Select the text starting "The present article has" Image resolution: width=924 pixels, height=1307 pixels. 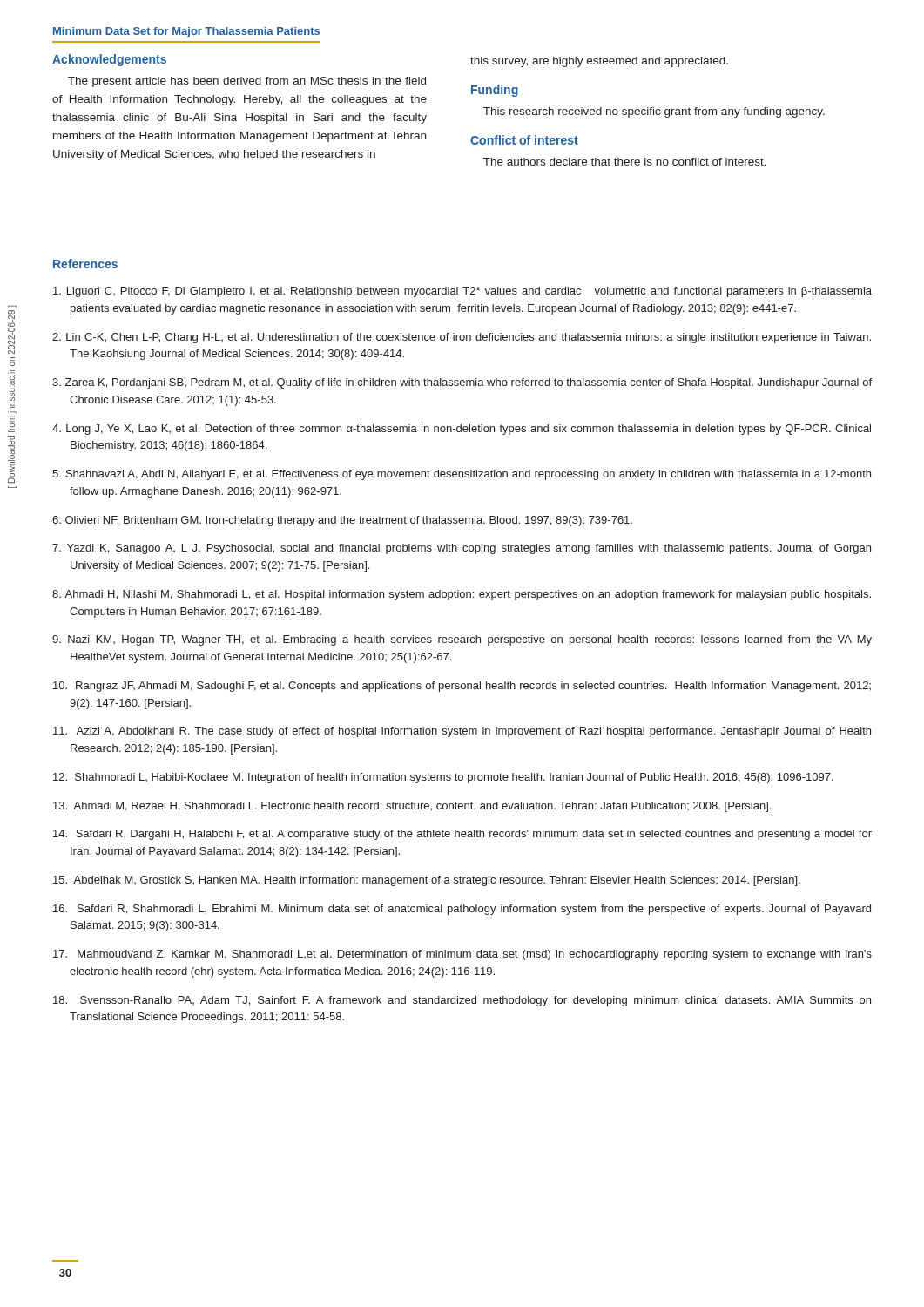pyautogui.click(x=240, y=118)
